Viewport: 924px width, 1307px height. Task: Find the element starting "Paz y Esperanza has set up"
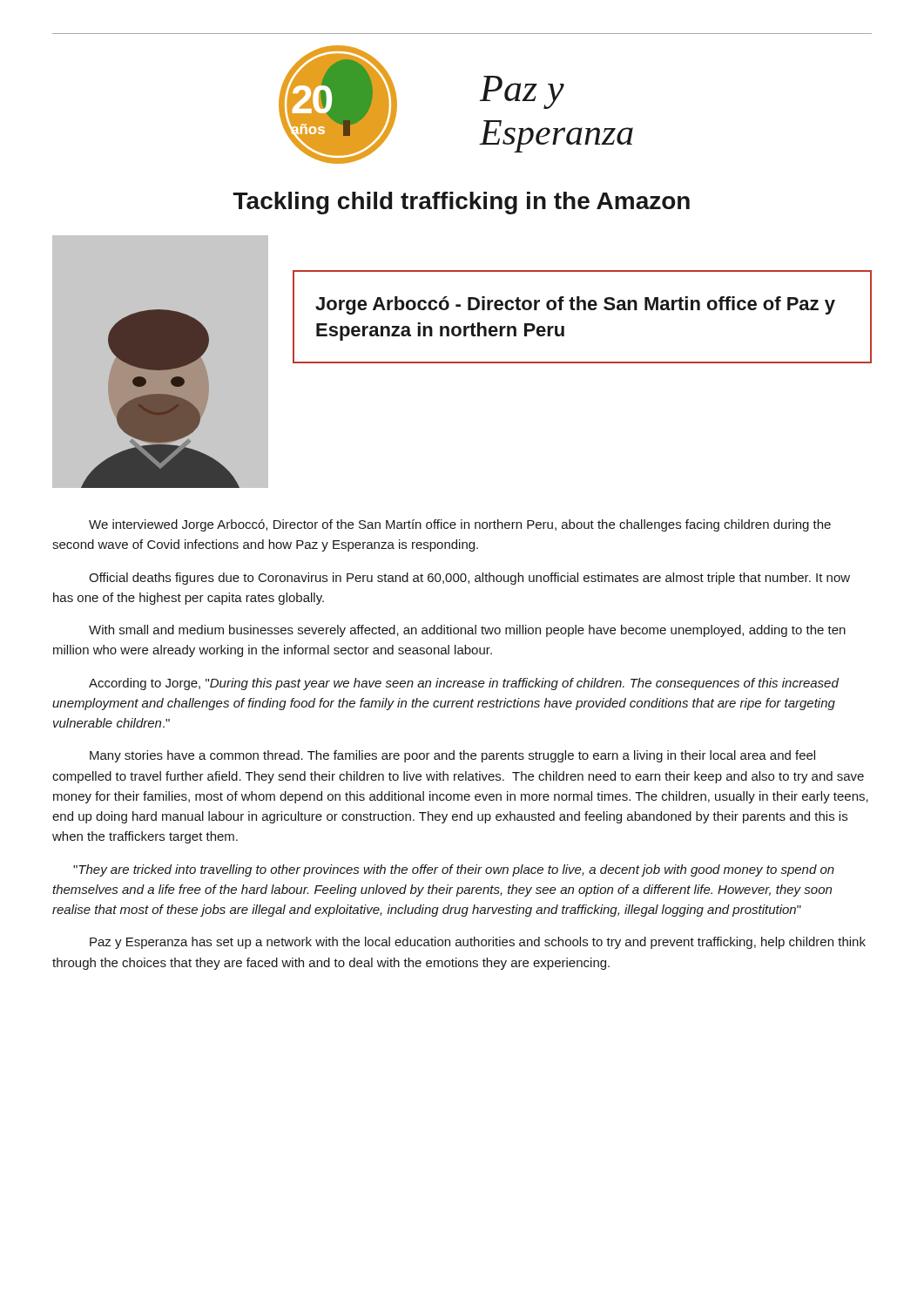point(459,952)
